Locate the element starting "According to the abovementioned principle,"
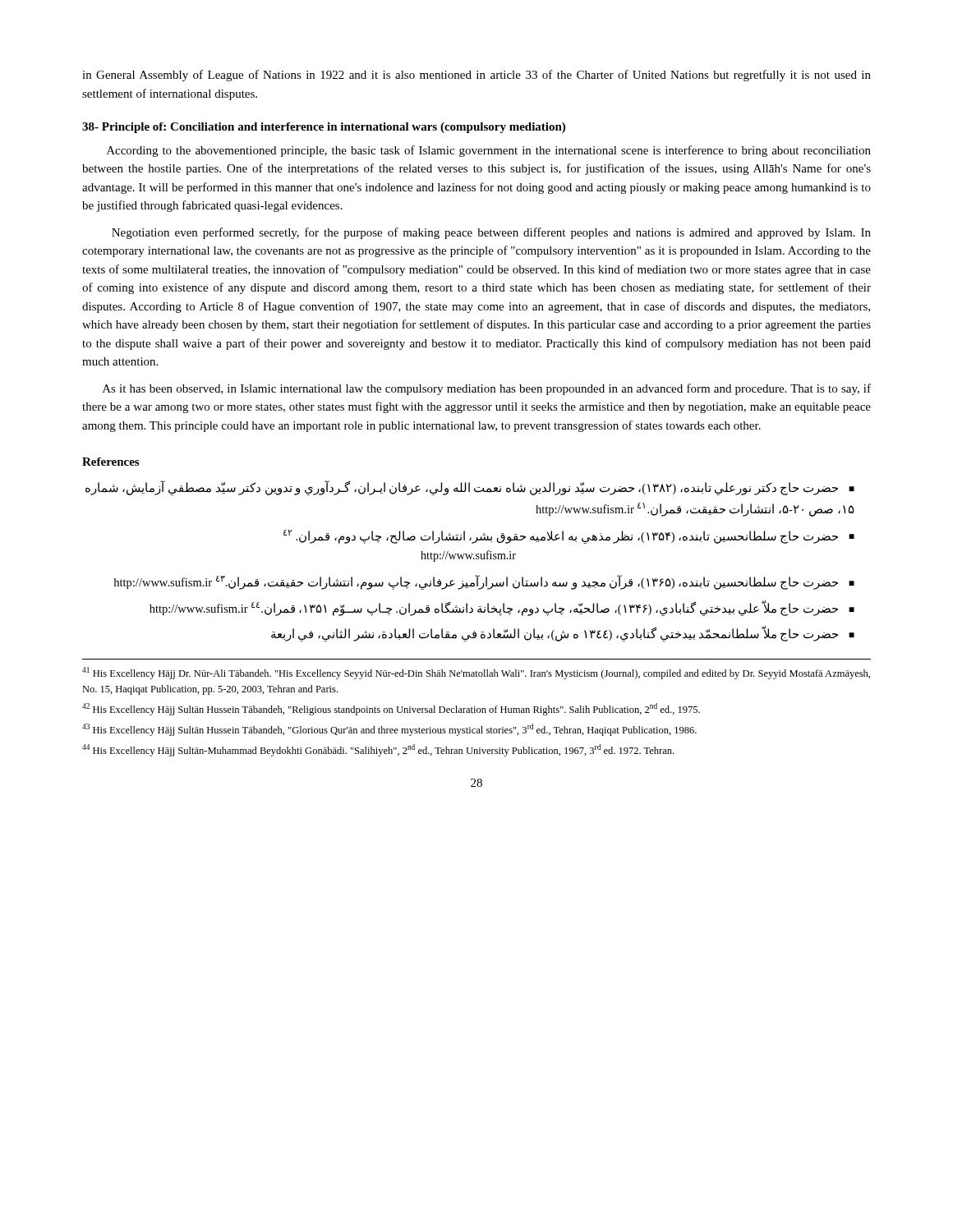This screenshot has width=953, height=1232. (476, 178)
